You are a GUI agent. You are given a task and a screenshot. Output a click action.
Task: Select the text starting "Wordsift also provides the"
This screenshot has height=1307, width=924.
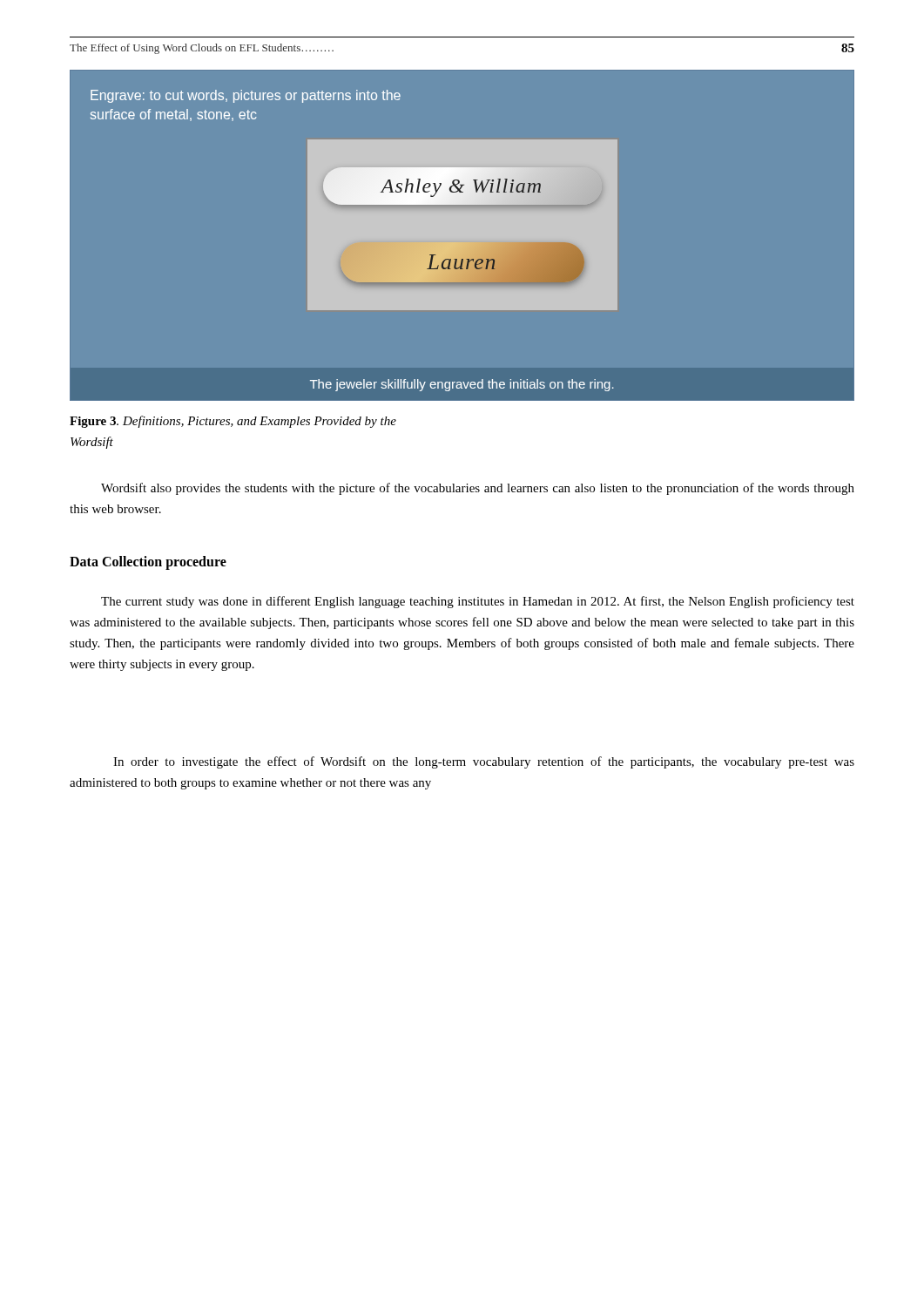(x=462, y=498)
